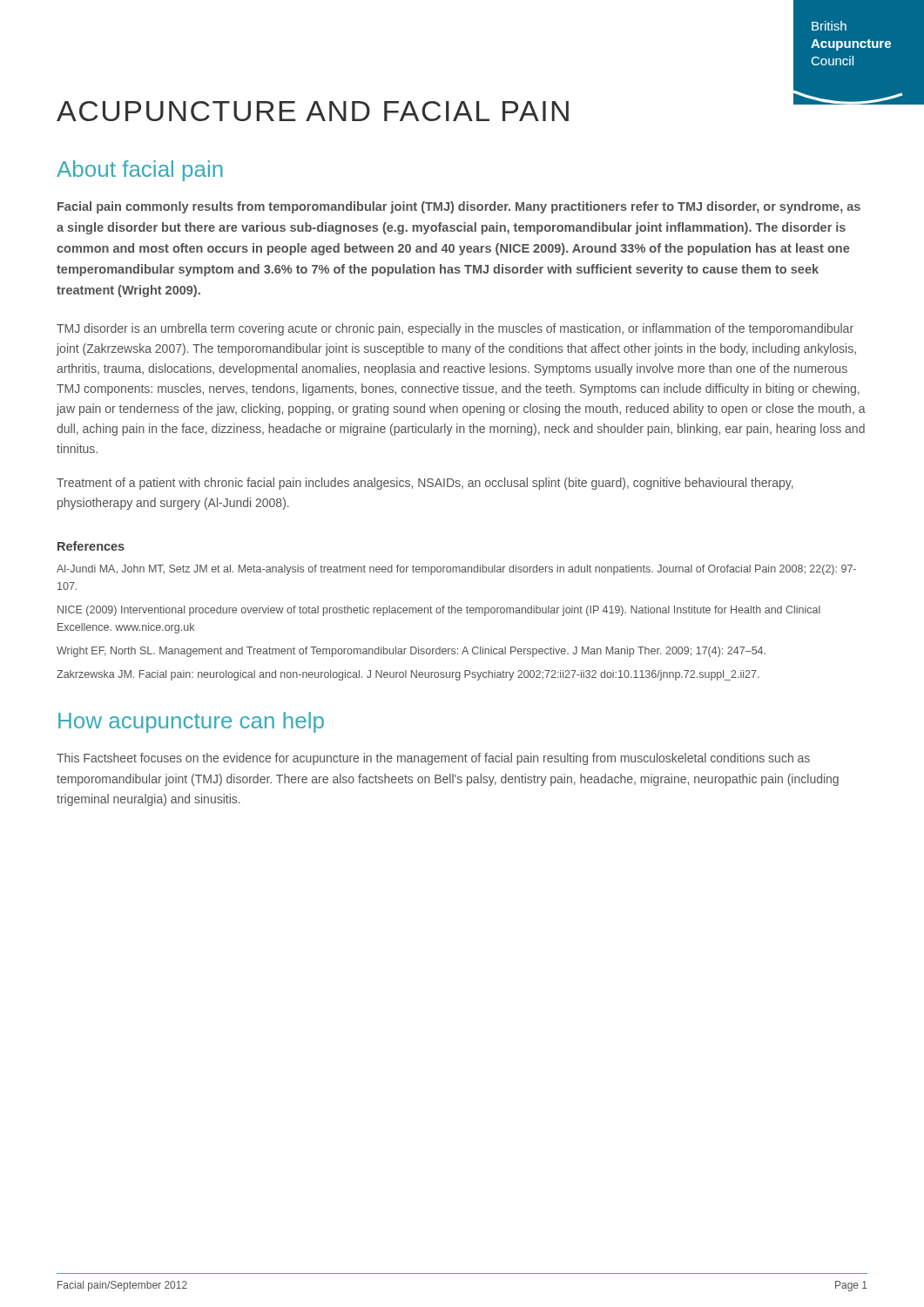Locate the logo

[837, 52]
